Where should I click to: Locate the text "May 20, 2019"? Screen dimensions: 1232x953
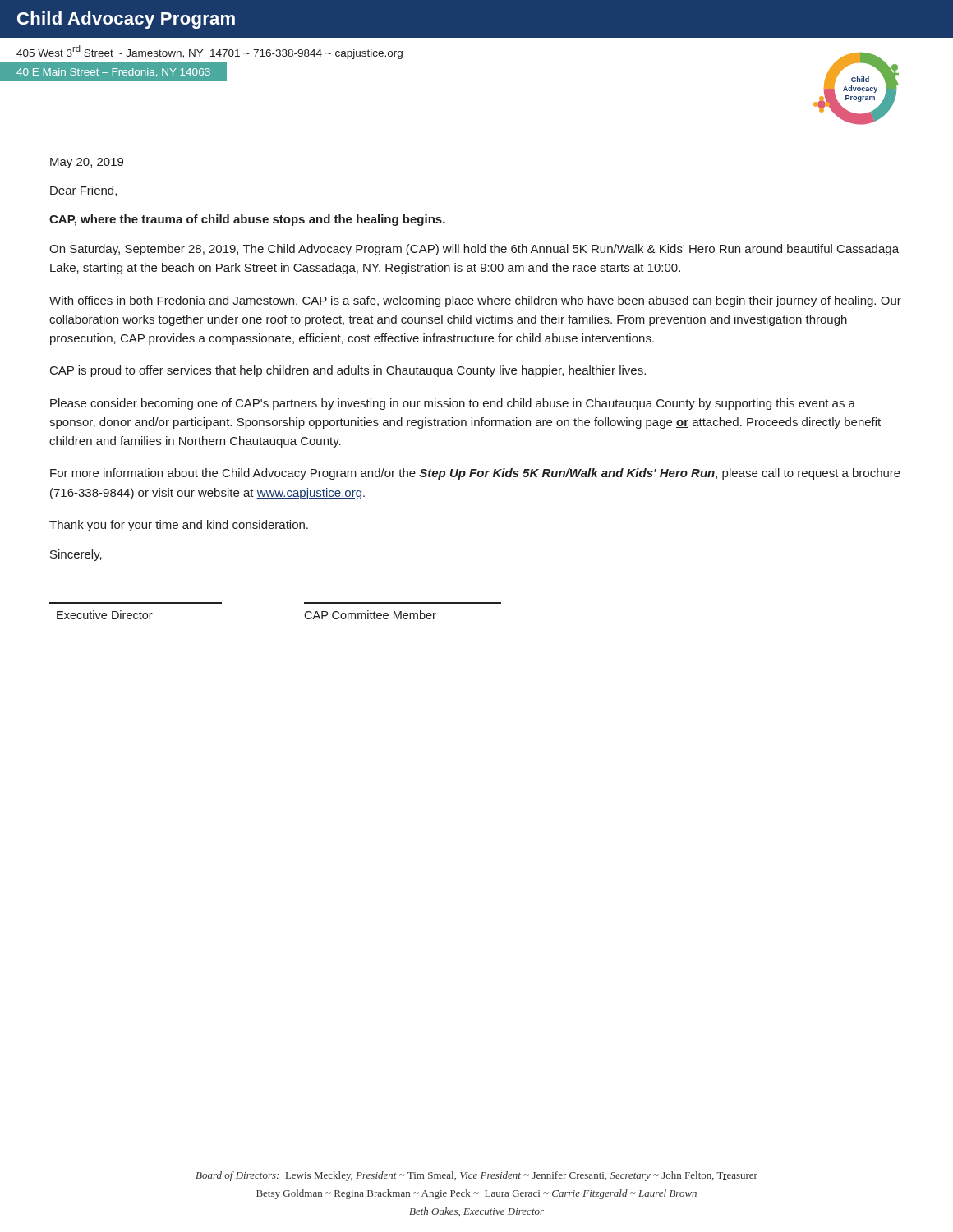[x=87, y=161]
